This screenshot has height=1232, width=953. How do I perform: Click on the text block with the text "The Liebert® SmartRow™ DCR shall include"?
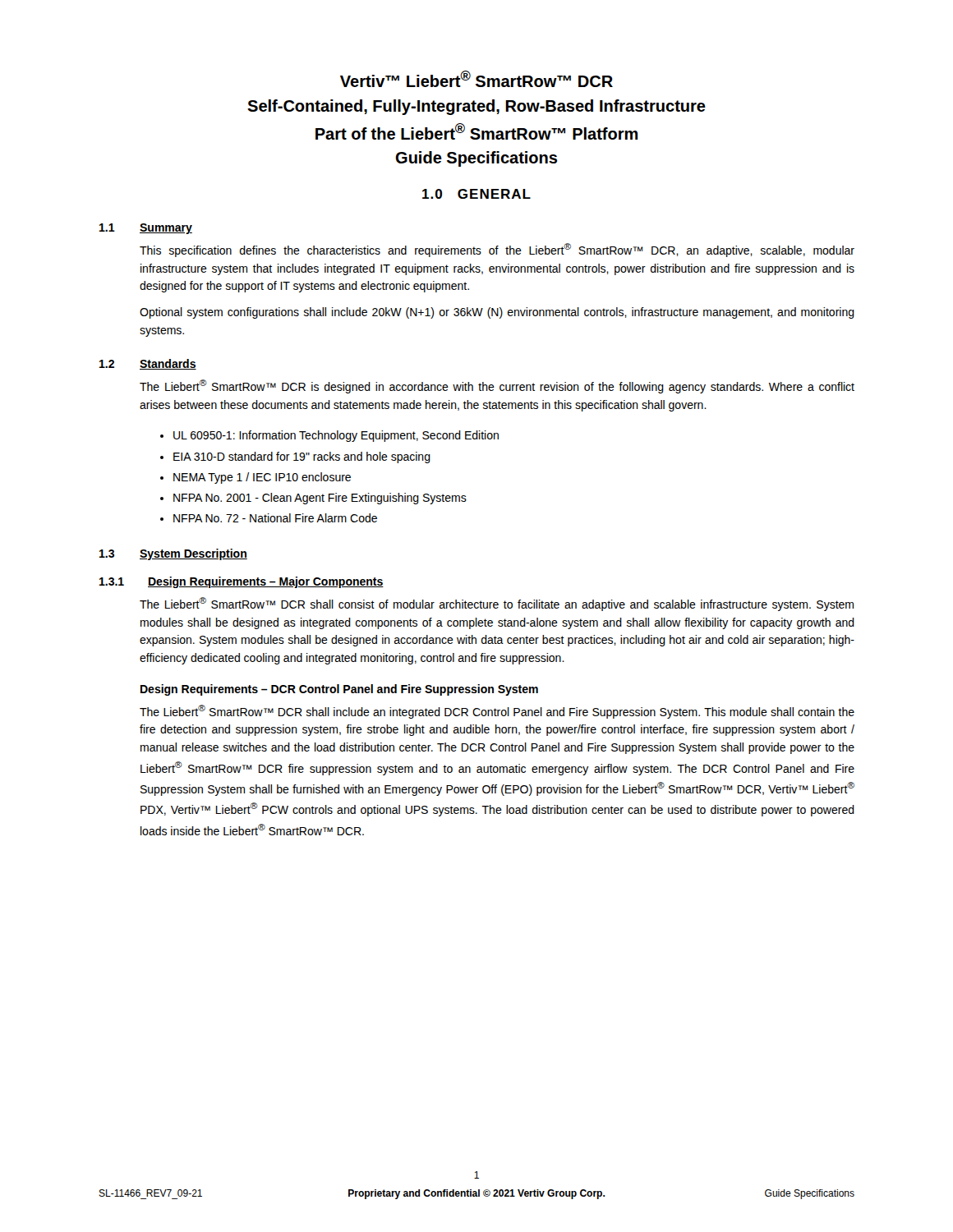click(x=497, y=770)
